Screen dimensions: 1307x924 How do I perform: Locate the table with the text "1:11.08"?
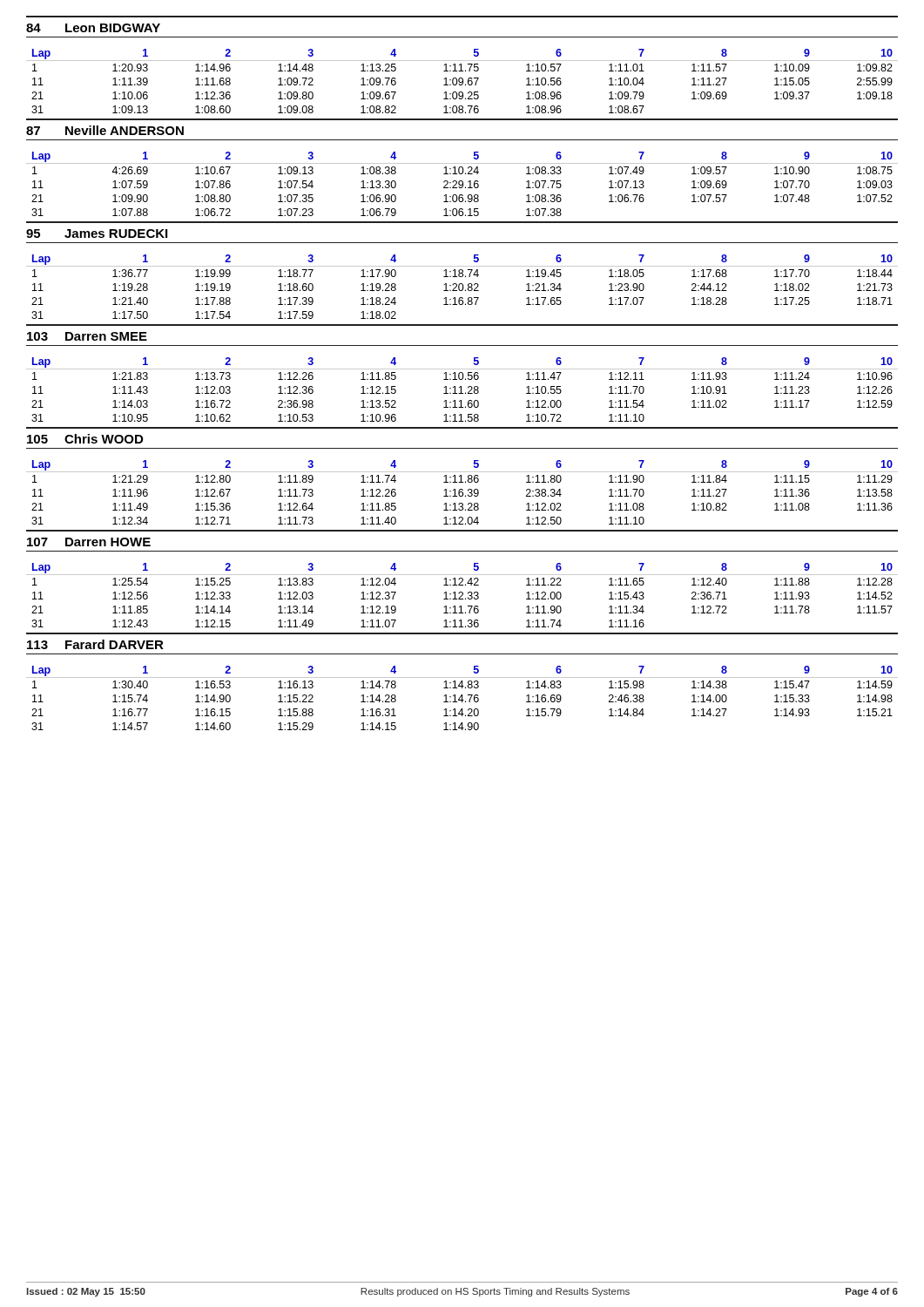[462, 493]
